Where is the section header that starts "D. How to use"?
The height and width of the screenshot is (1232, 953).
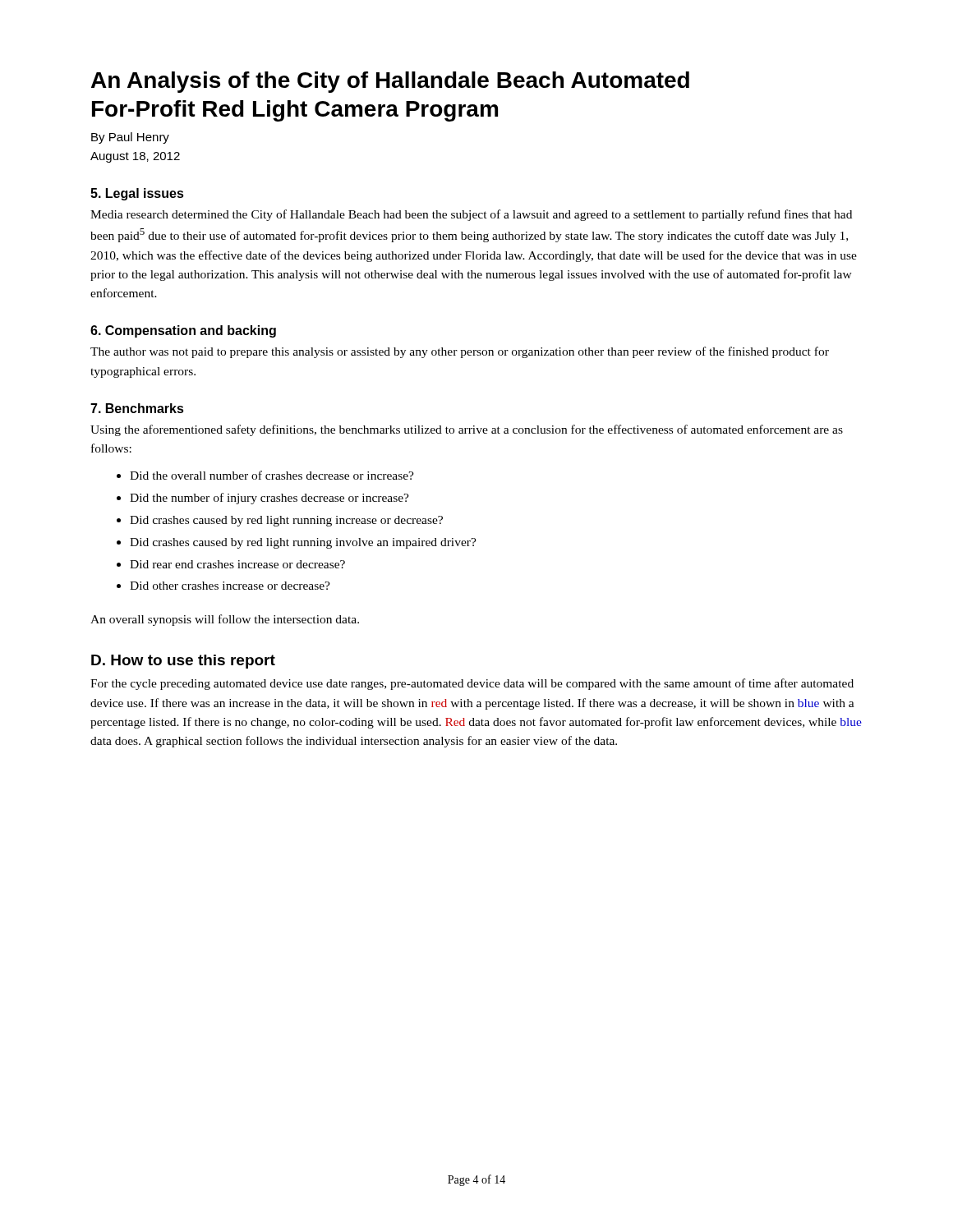pyautogui.click(x=183, y=660)
